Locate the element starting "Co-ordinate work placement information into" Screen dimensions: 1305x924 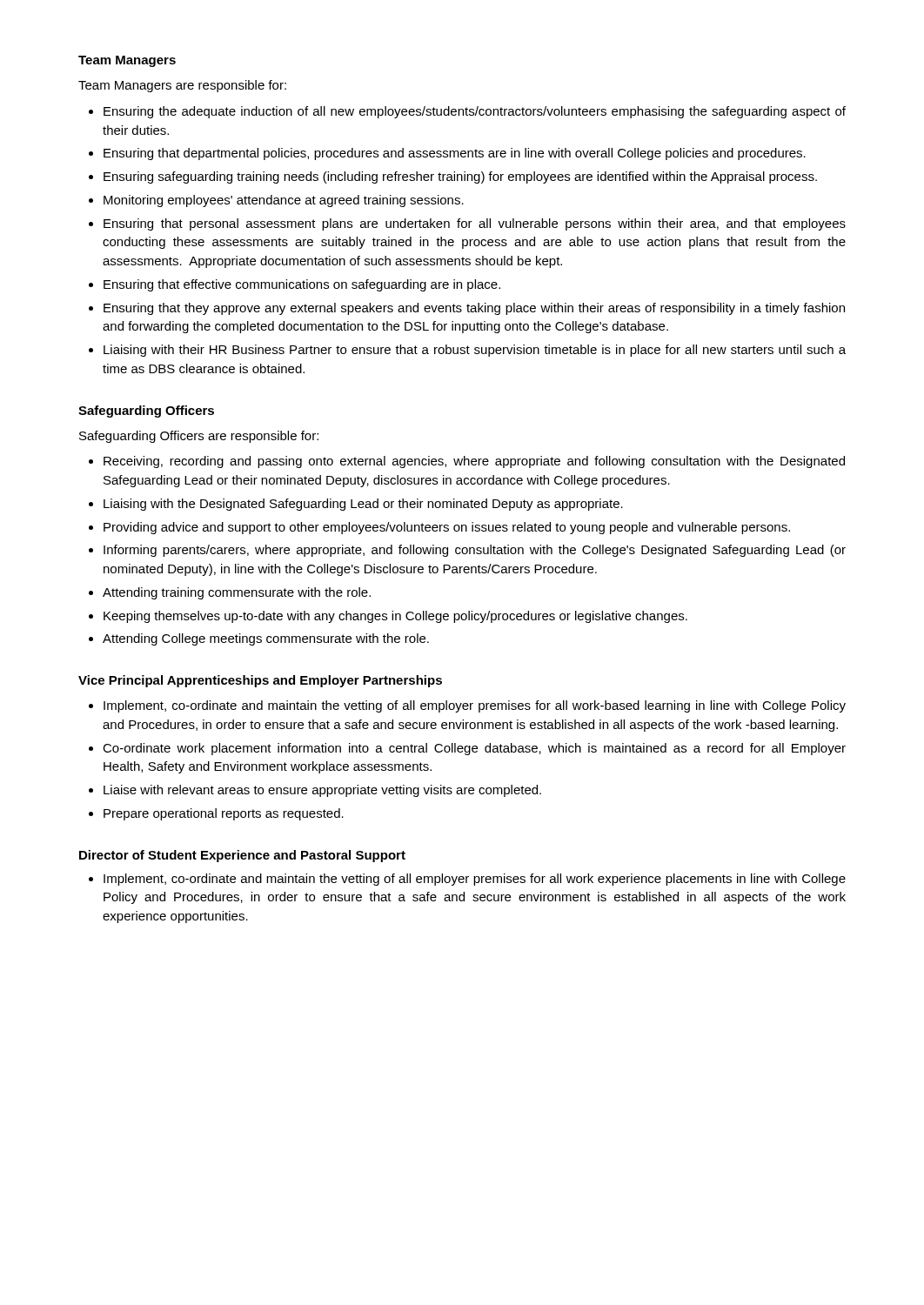(x=474, y=757)
